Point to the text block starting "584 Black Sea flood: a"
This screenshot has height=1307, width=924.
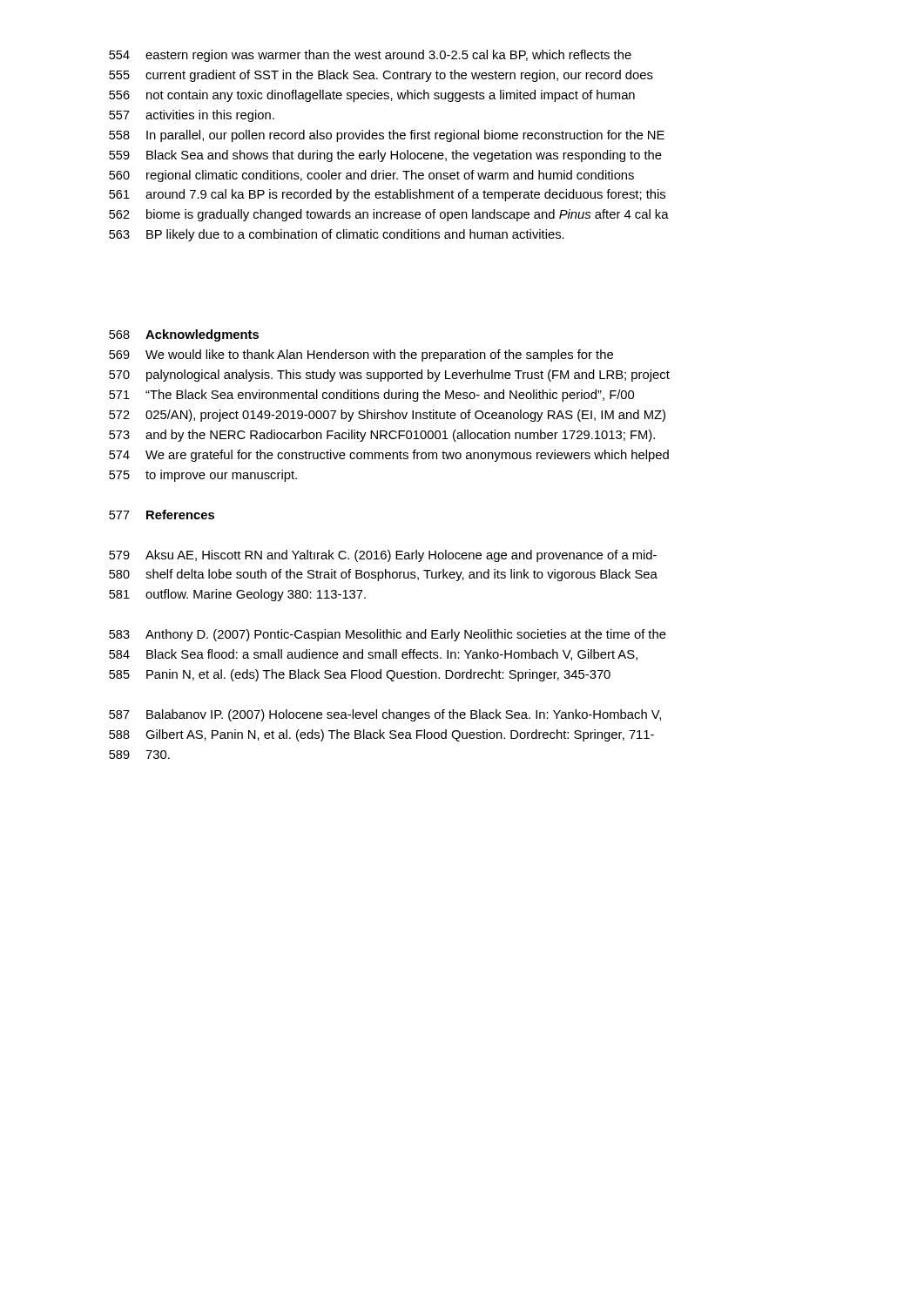(x=476, y=655)
